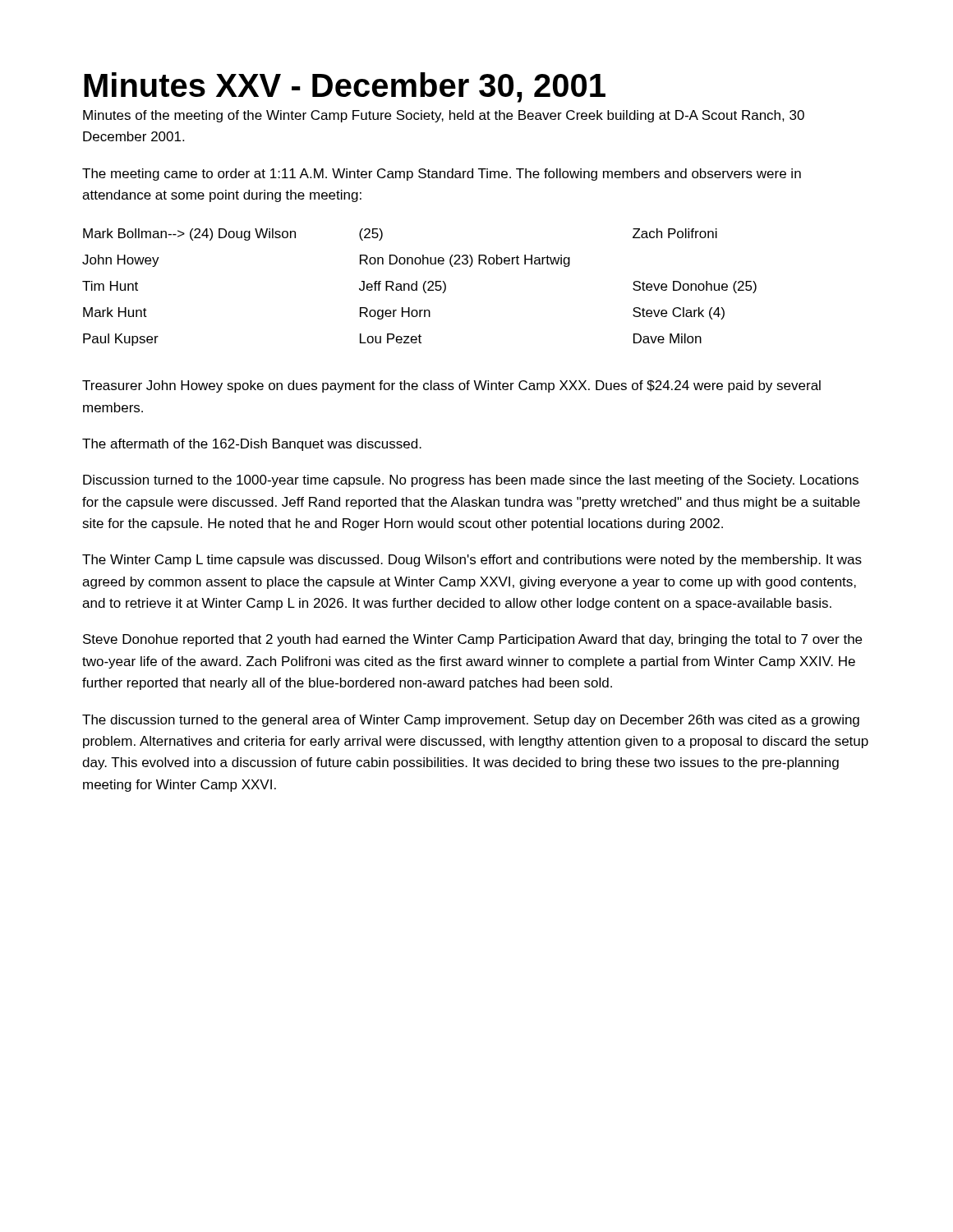Find the text block that says "Discussion turned to the 1000-year time capsule. No"
Screen dimensions: 1232x953
point(471,502)
